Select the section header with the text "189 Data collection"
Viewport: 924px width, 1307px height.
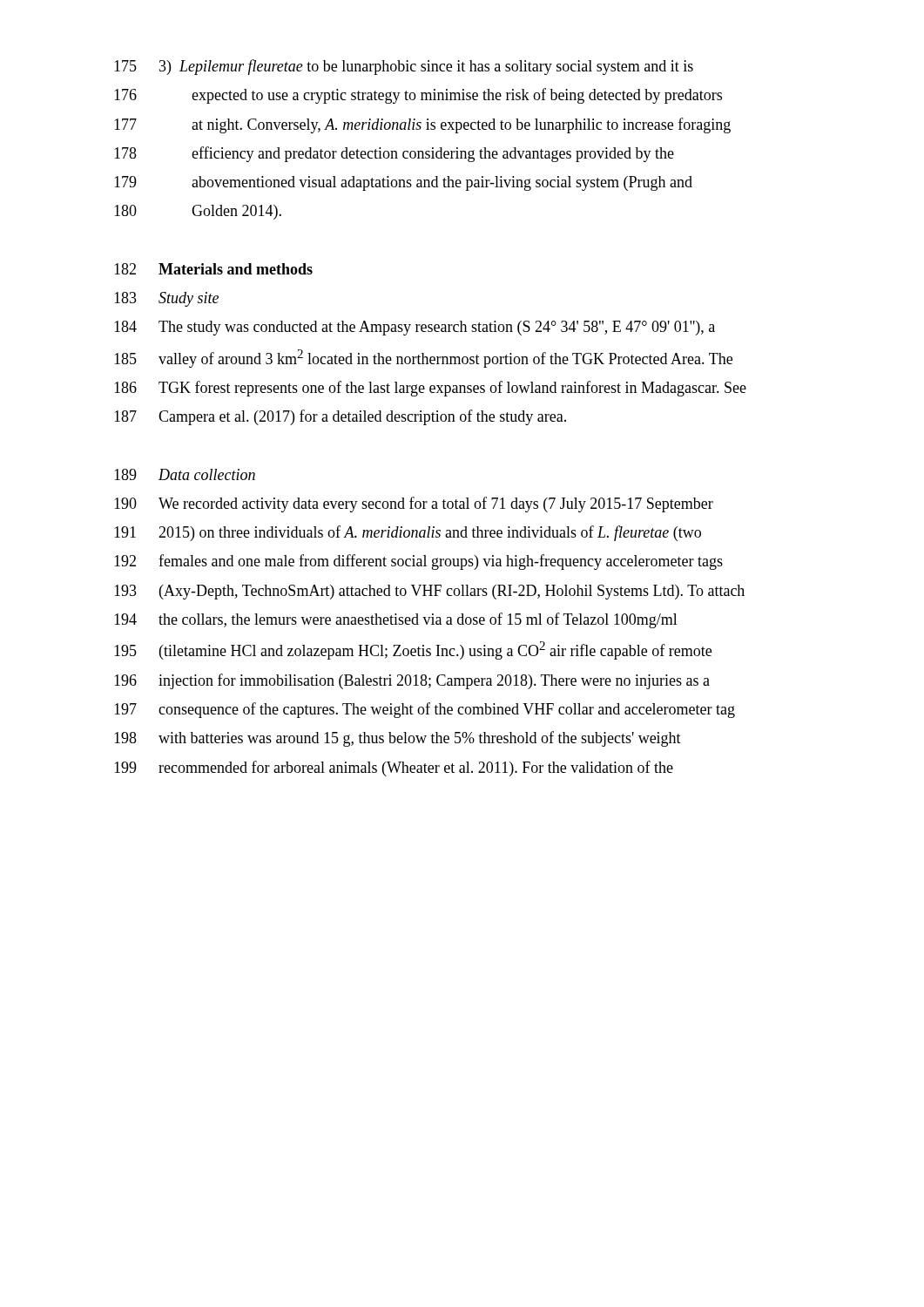(185, 474)
